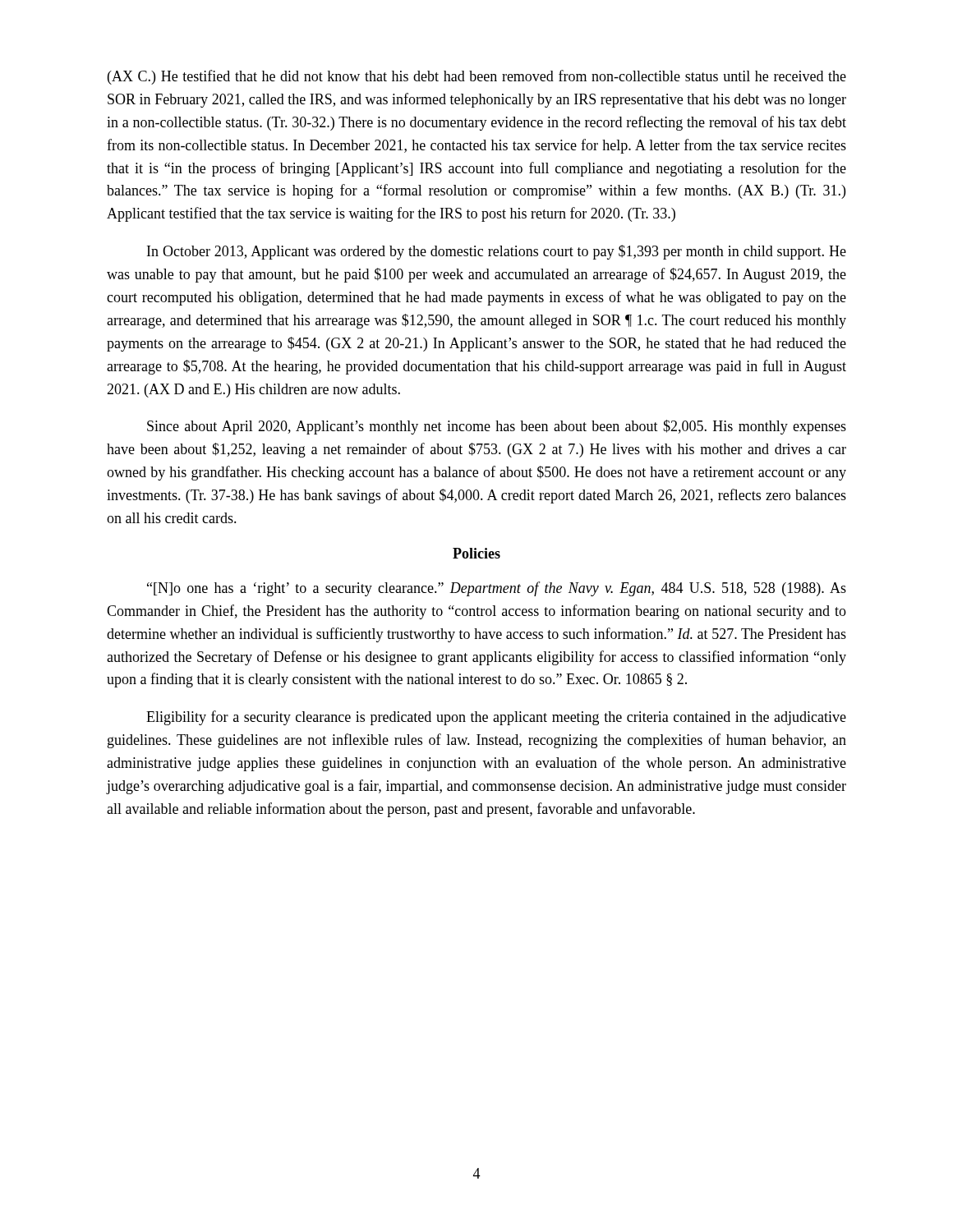Screen dimensions: 1232x953
Task: Navigate to the element starting "In October 2013, Applicant was ordered"
Action: [x=476, y=321]
